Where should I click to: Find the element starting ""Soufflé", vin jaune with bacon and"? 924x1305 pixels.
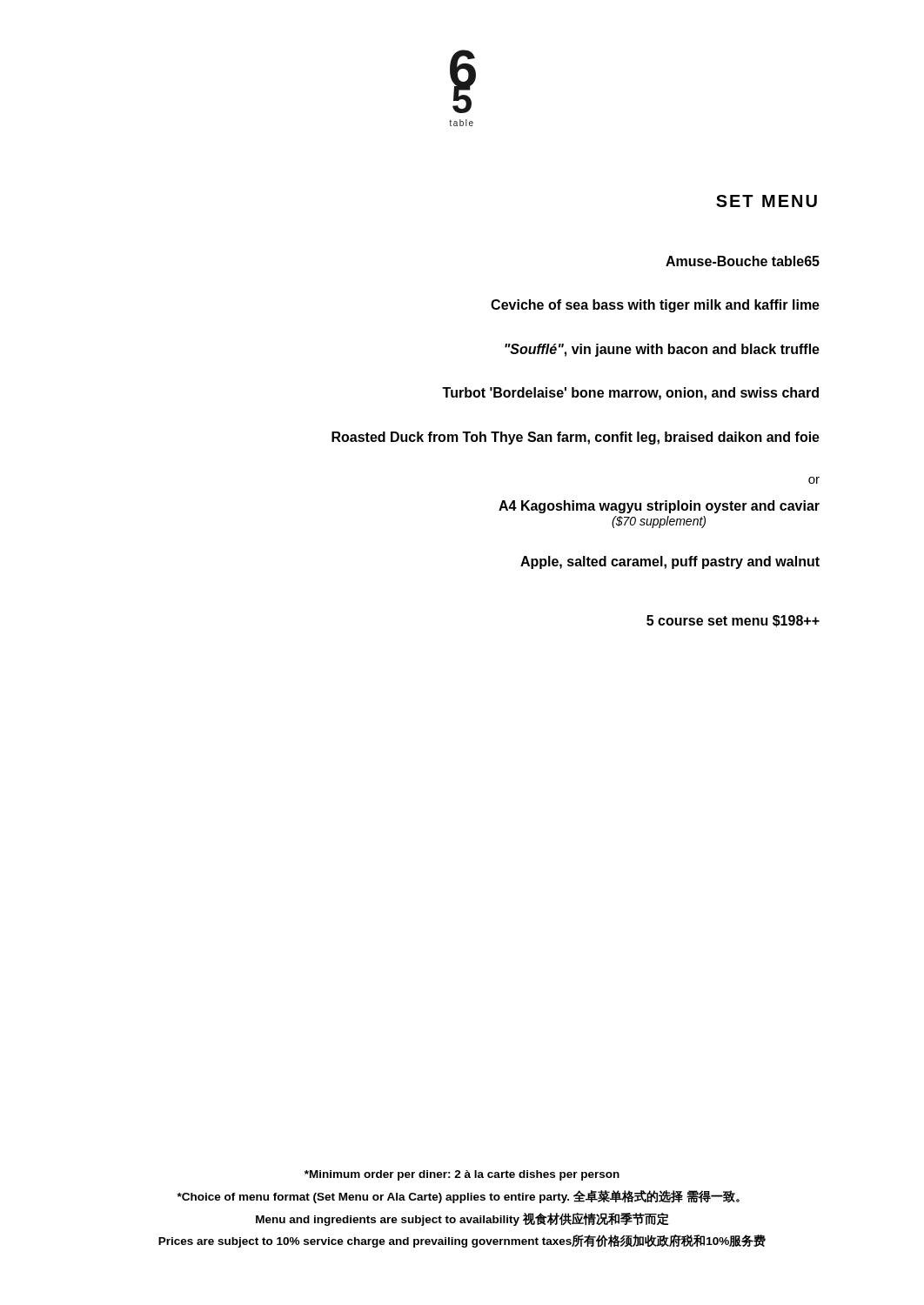pos(661,349)
